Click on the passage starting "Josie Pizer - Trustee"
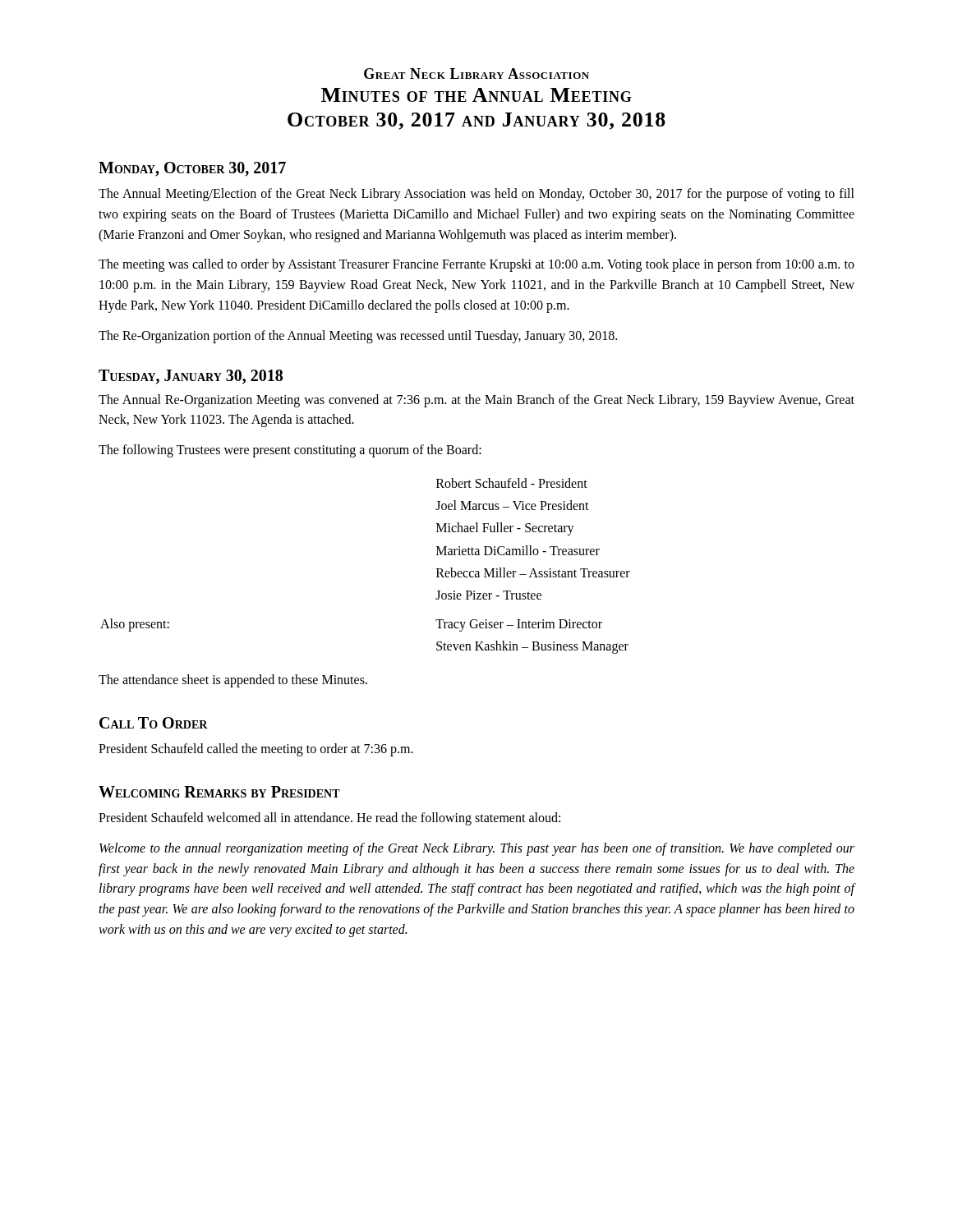953x1232 pixels. pos(489,595)
